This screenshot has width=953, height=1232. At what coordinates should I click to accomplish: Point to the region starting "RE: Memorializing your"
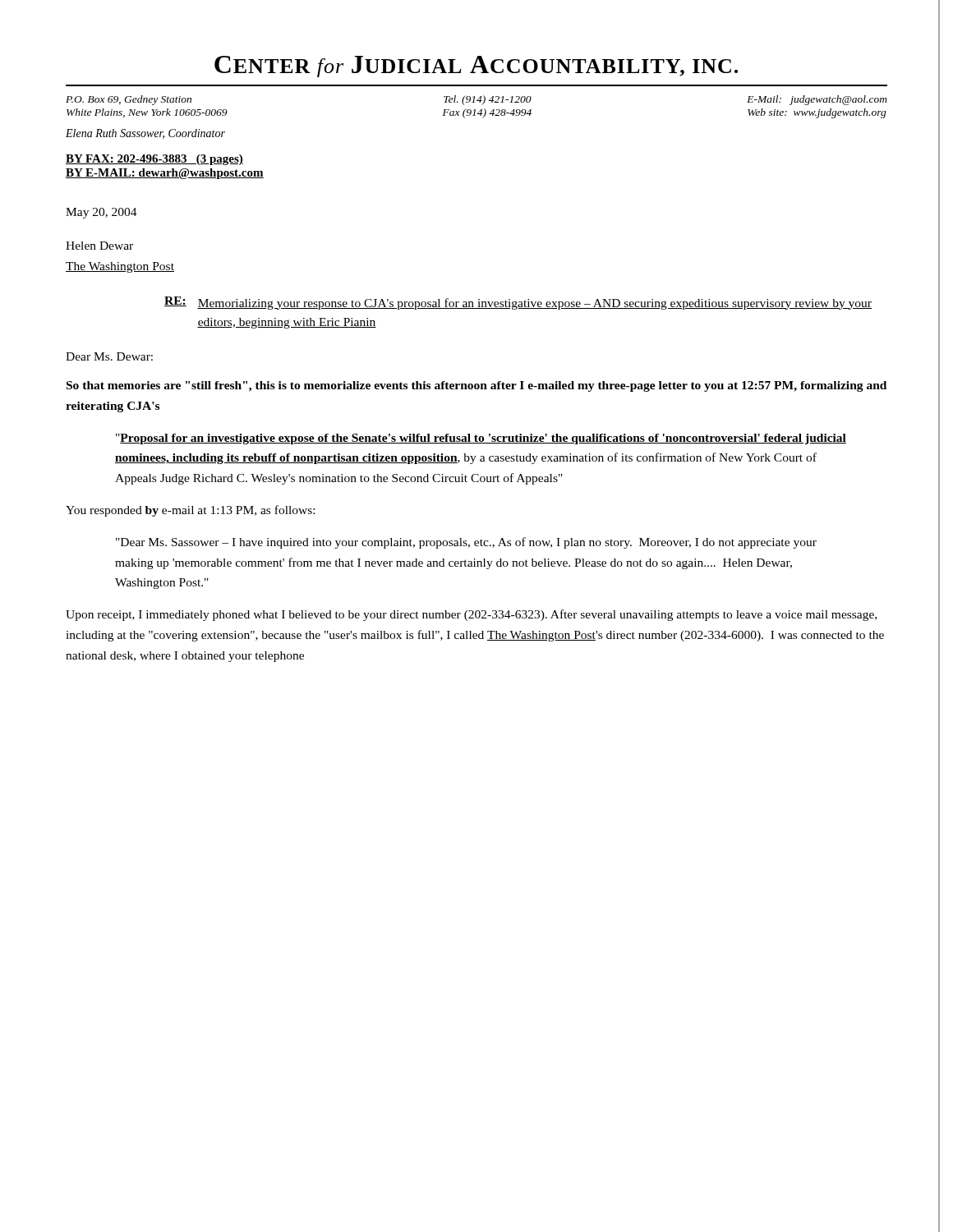tap(526, 312)
